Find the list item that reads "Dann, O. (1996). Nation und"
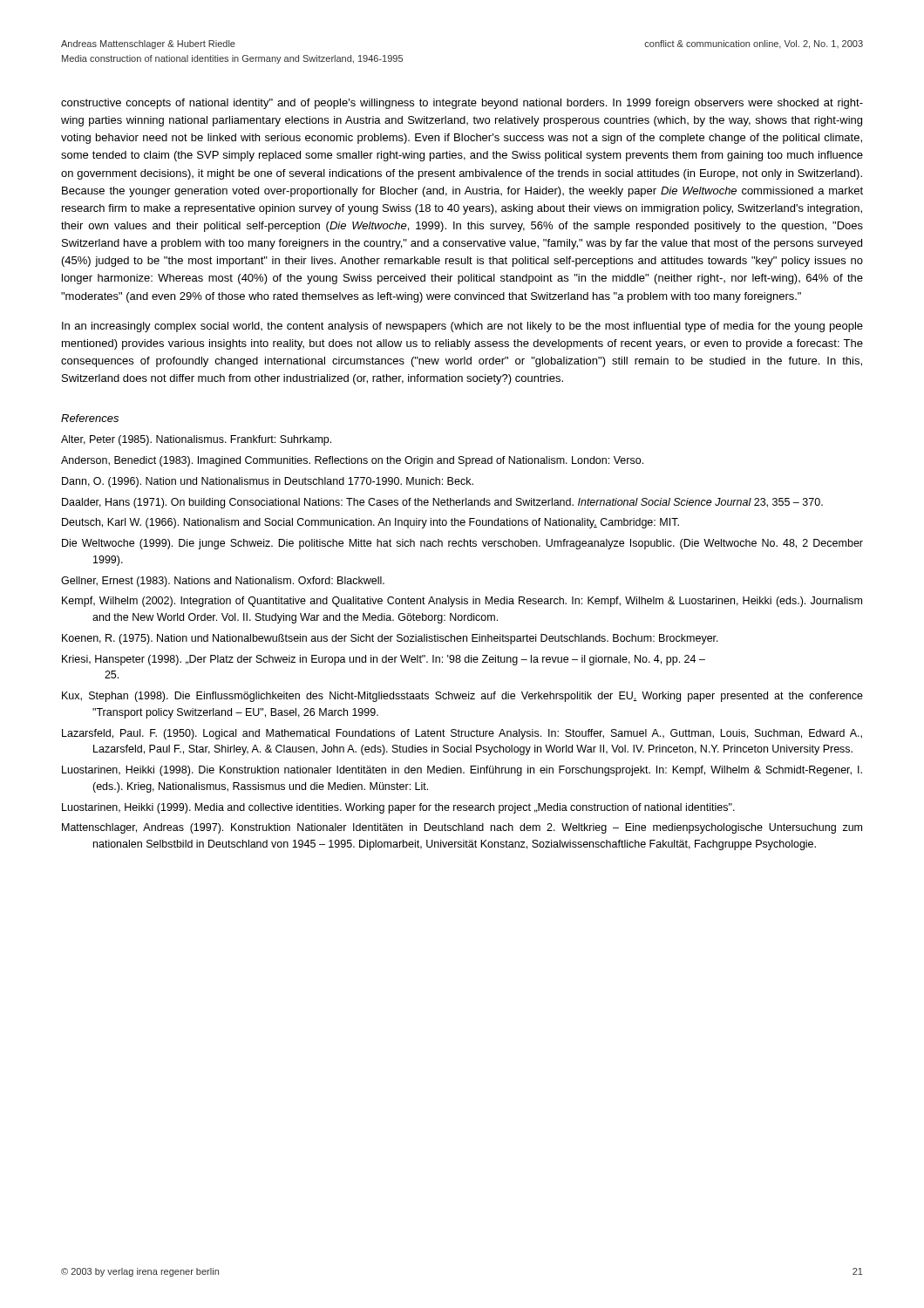924x1308 pixels. click(268, 481)
